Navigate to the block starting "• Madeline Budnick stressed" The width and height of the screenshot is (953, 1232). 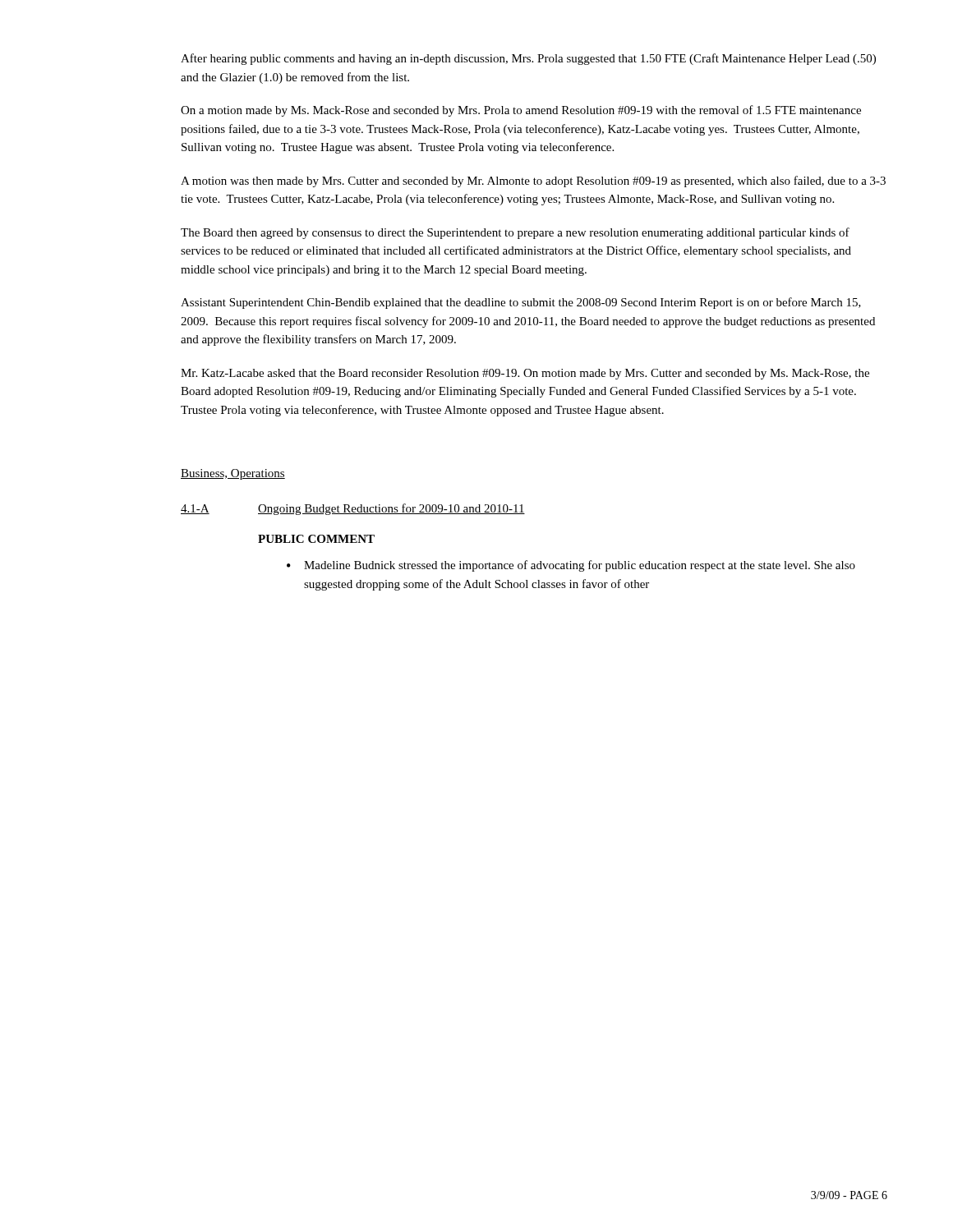click(x=587, y=574)
